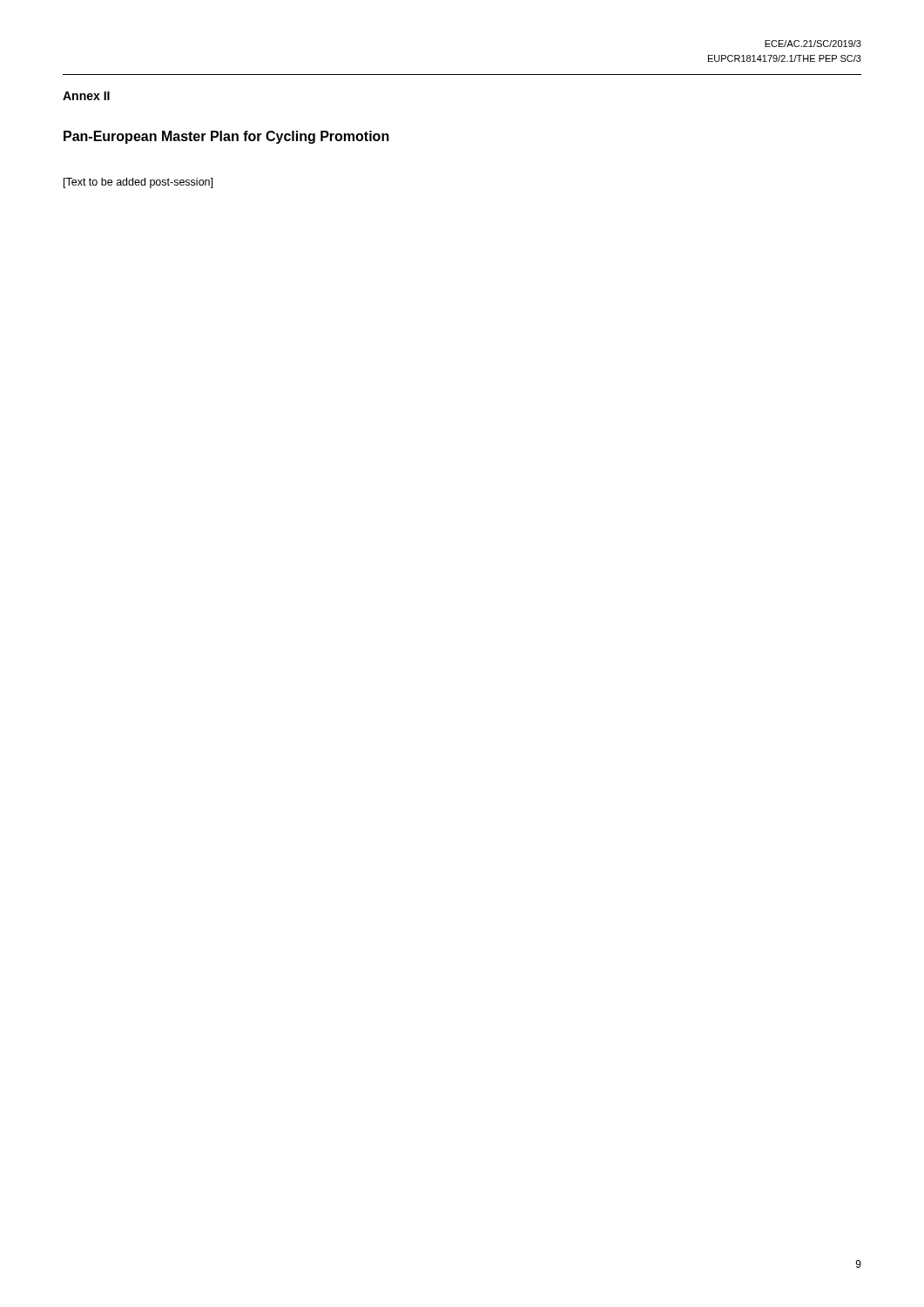
Task: Locate the section header that opens with "Pan-European Master Plan for"
Action: [x=226, y=136]
